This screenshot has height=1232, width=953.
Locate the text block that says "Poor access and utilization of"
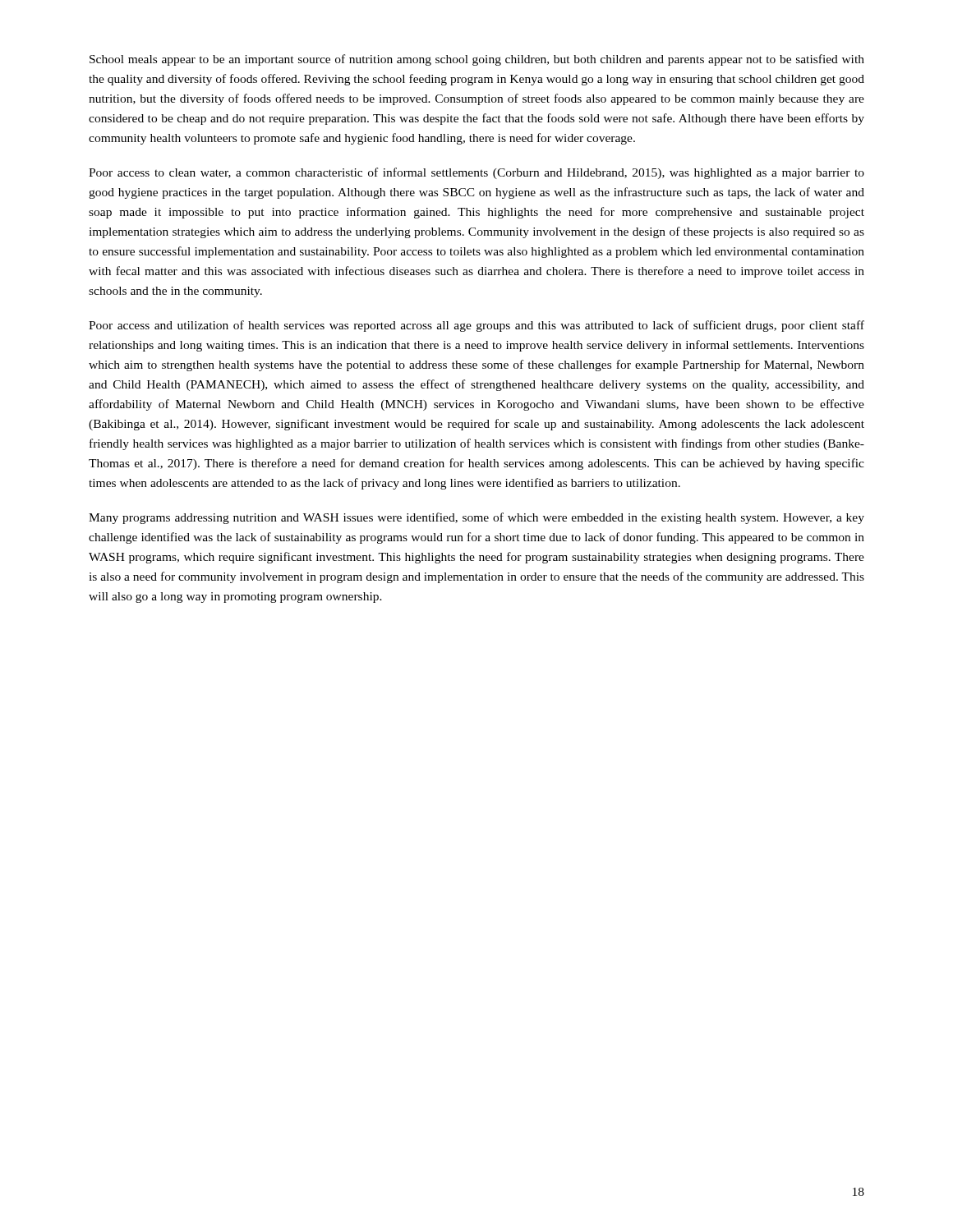pos(476,404)
